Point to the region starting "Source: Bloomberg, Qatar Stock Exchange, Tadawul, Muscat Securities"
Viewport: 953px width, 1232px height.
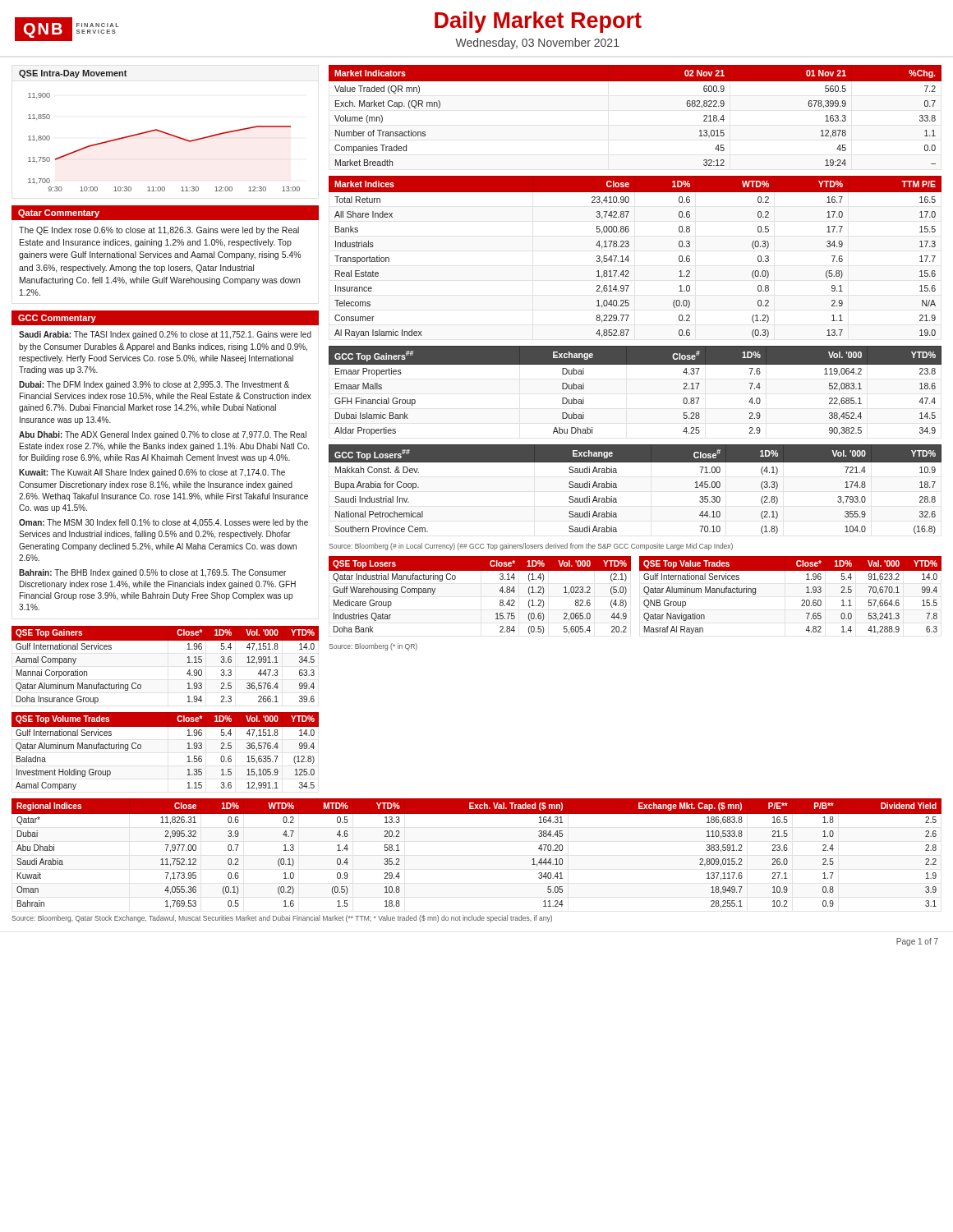(282, 918)
